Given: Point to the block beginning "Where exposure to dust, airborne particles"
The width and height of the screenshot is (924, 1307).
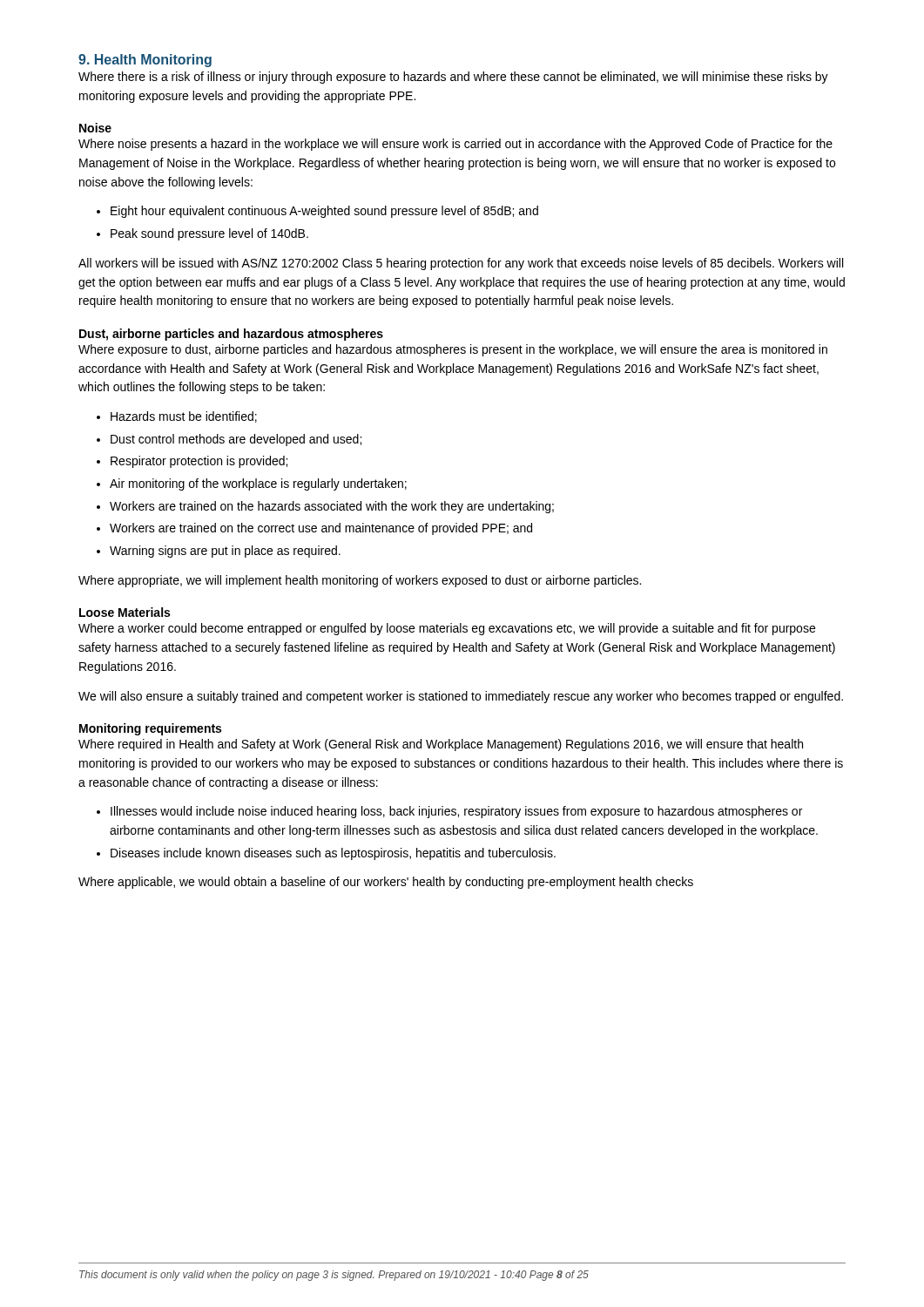Looking at the screenshot, I should [453, 368].
